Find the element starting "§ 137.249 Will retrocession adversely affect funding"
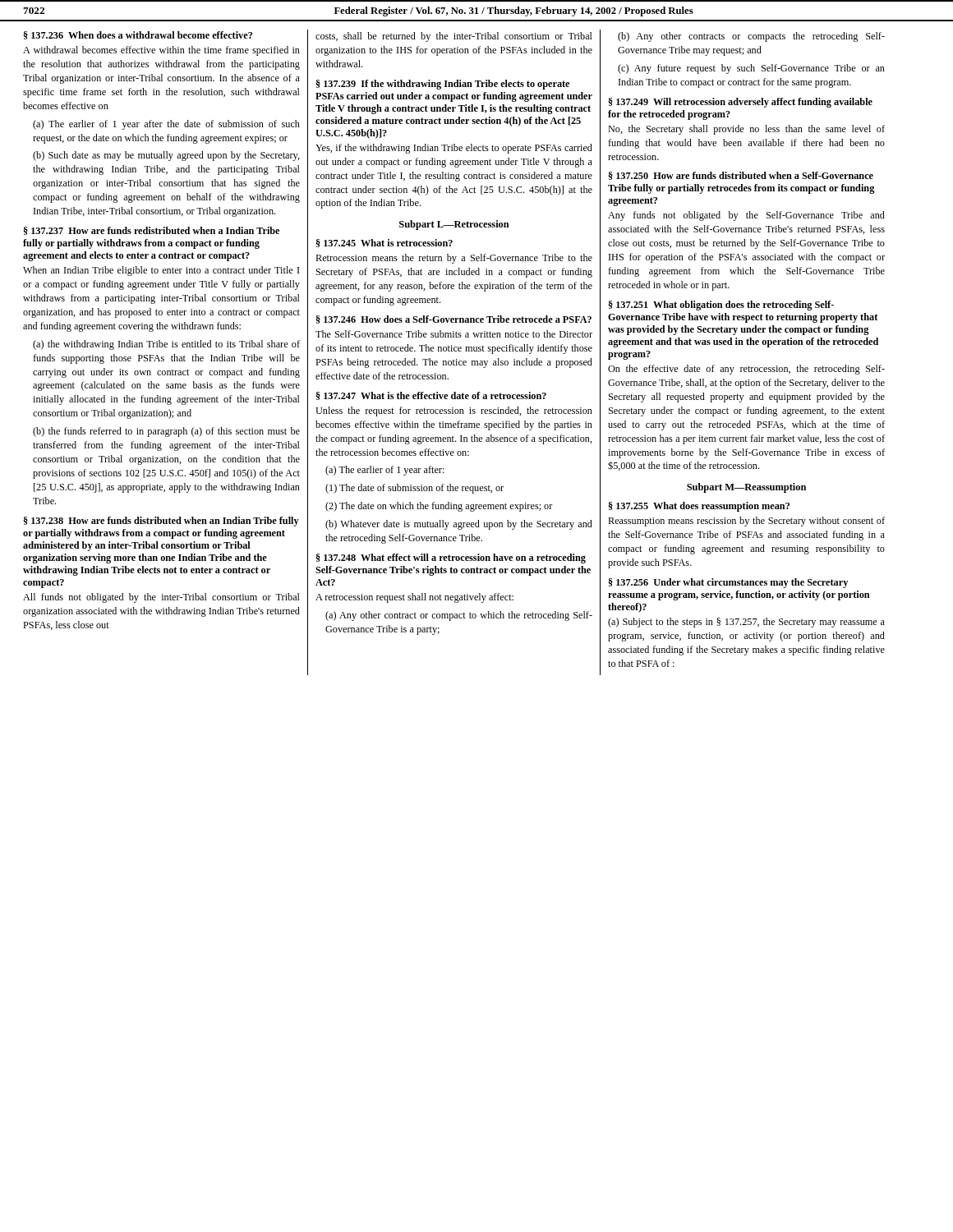Image resolution: width=953 pixels, height=1232 pixels. [x=740, y=108]
